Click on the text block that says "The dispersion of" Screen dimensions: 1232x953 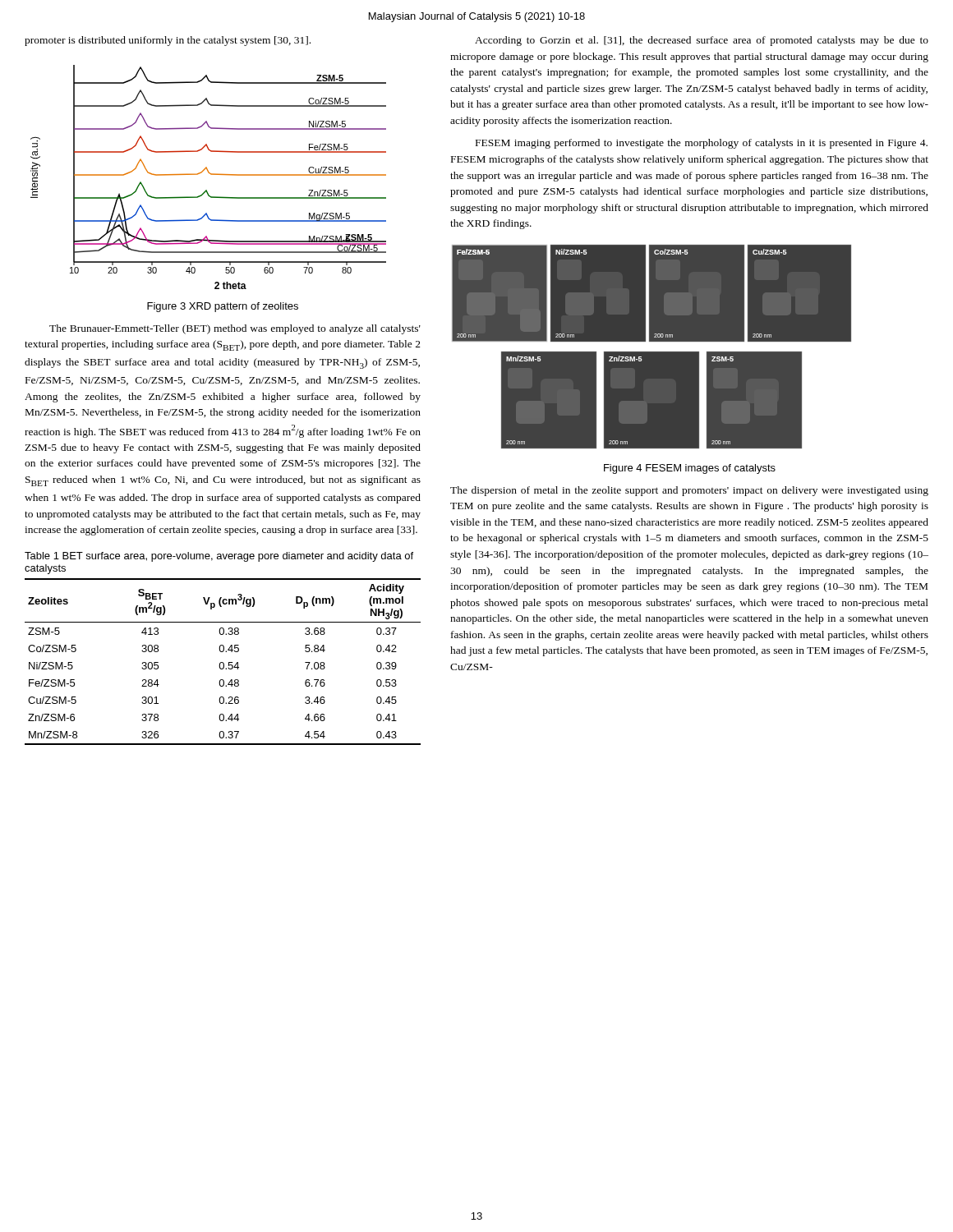click(689, 578)
